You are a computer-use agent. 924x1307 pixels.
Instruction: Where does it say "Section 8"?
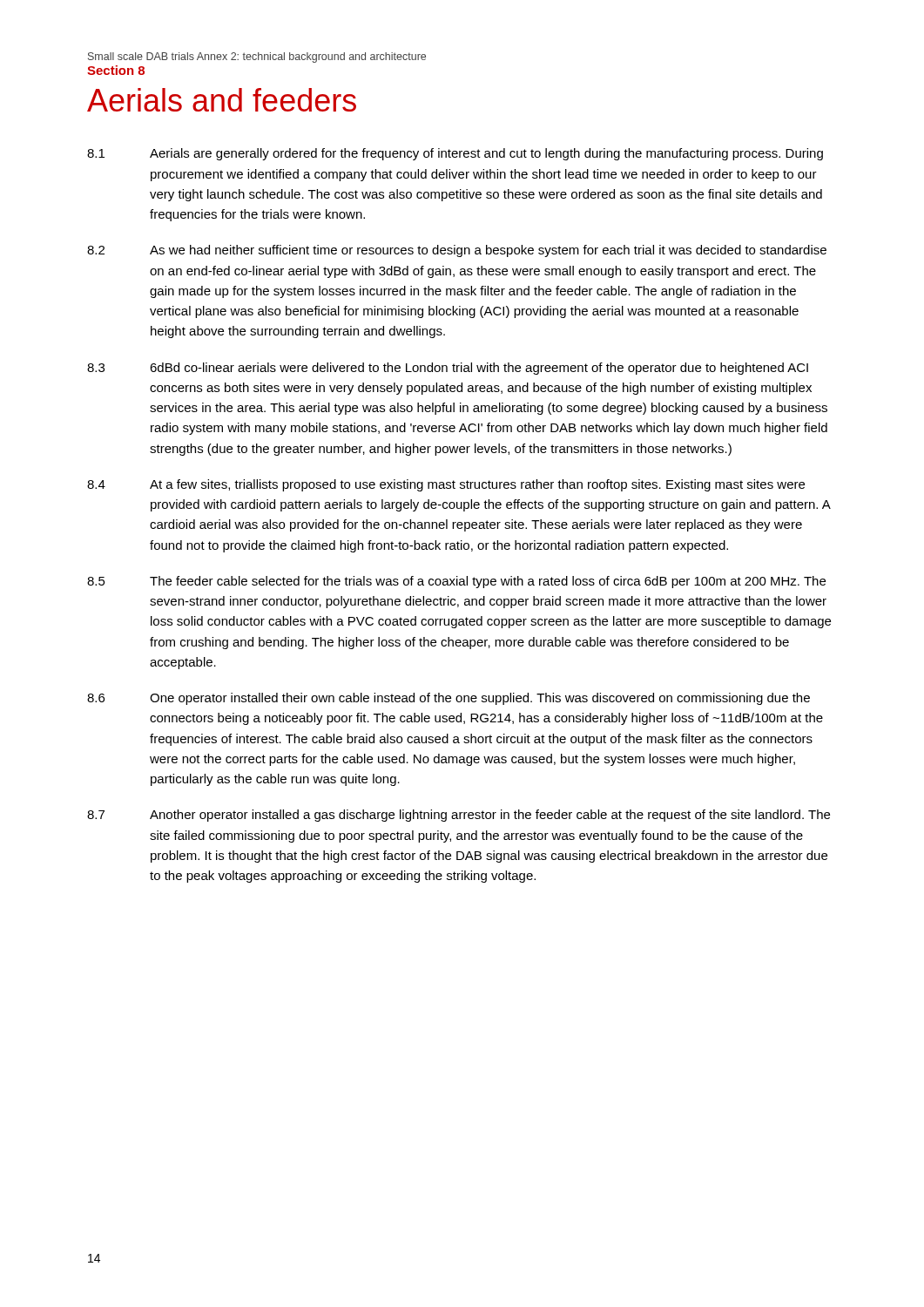point(116,70)
